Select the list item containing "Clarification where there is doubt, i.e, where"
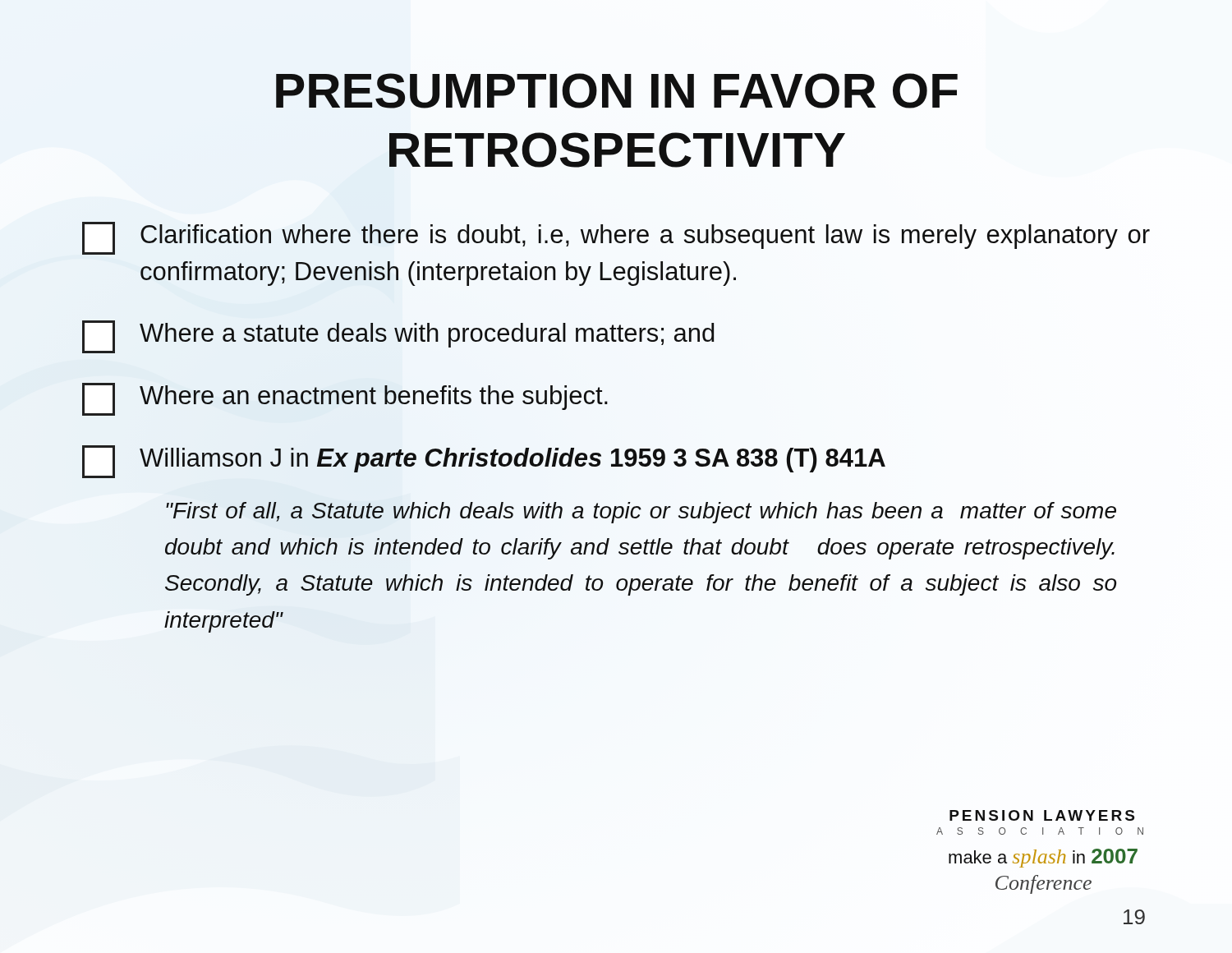The width and height of the screenshot is (1232, 953). [616, 254]
